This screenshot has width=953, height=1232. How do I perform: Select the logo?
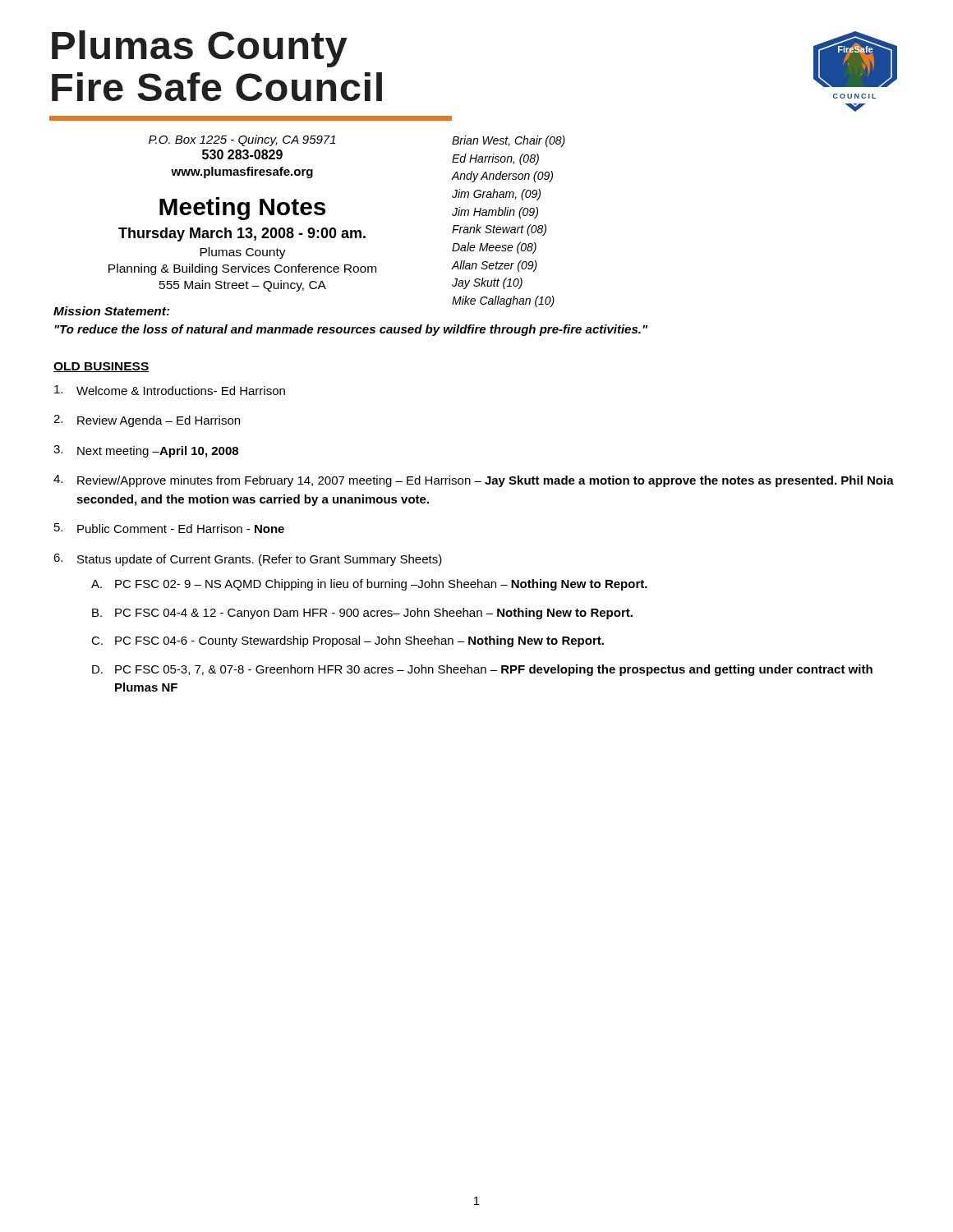476,73
